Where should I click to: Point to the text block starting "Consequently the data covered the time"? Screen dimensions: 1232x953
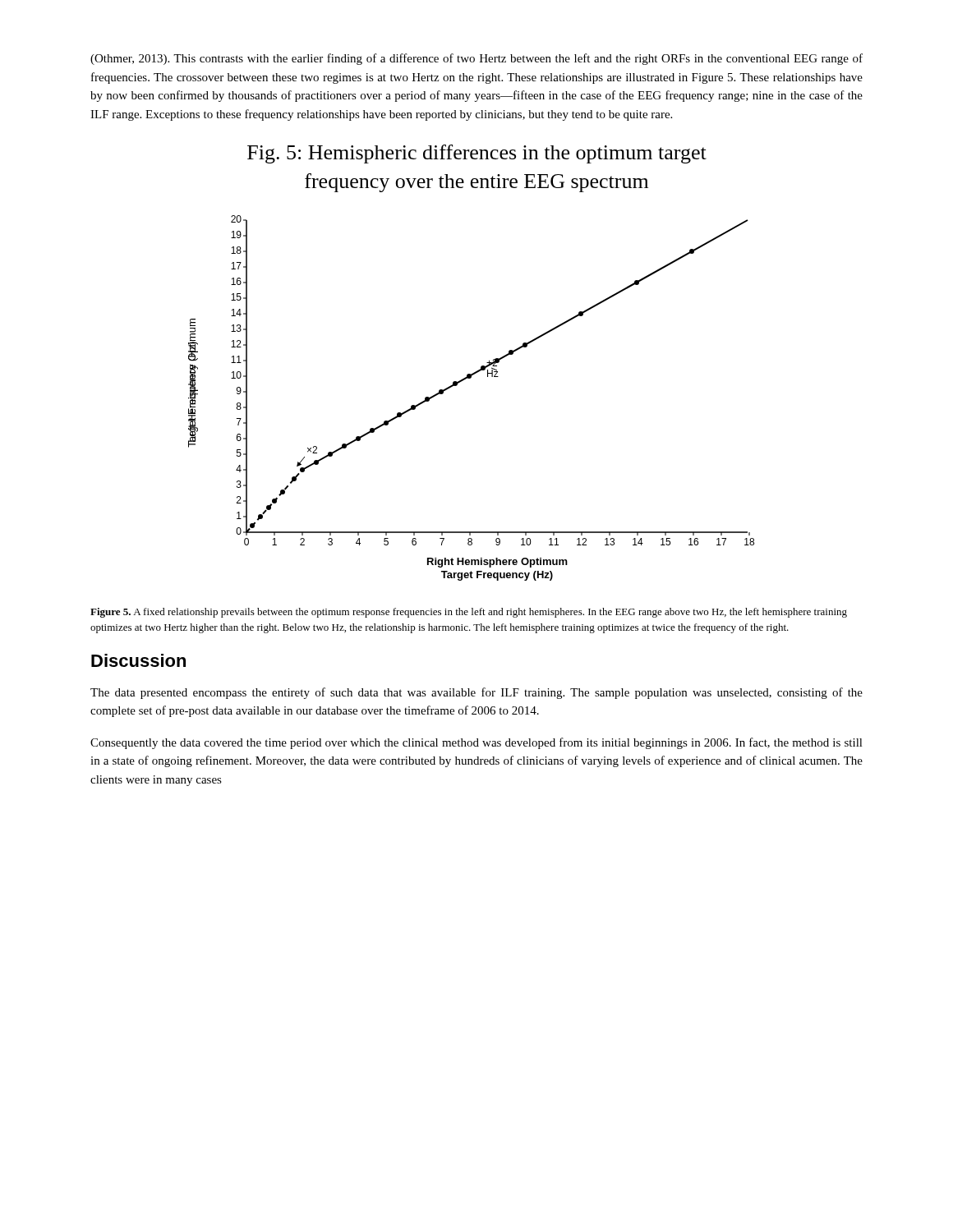point(476,761)
